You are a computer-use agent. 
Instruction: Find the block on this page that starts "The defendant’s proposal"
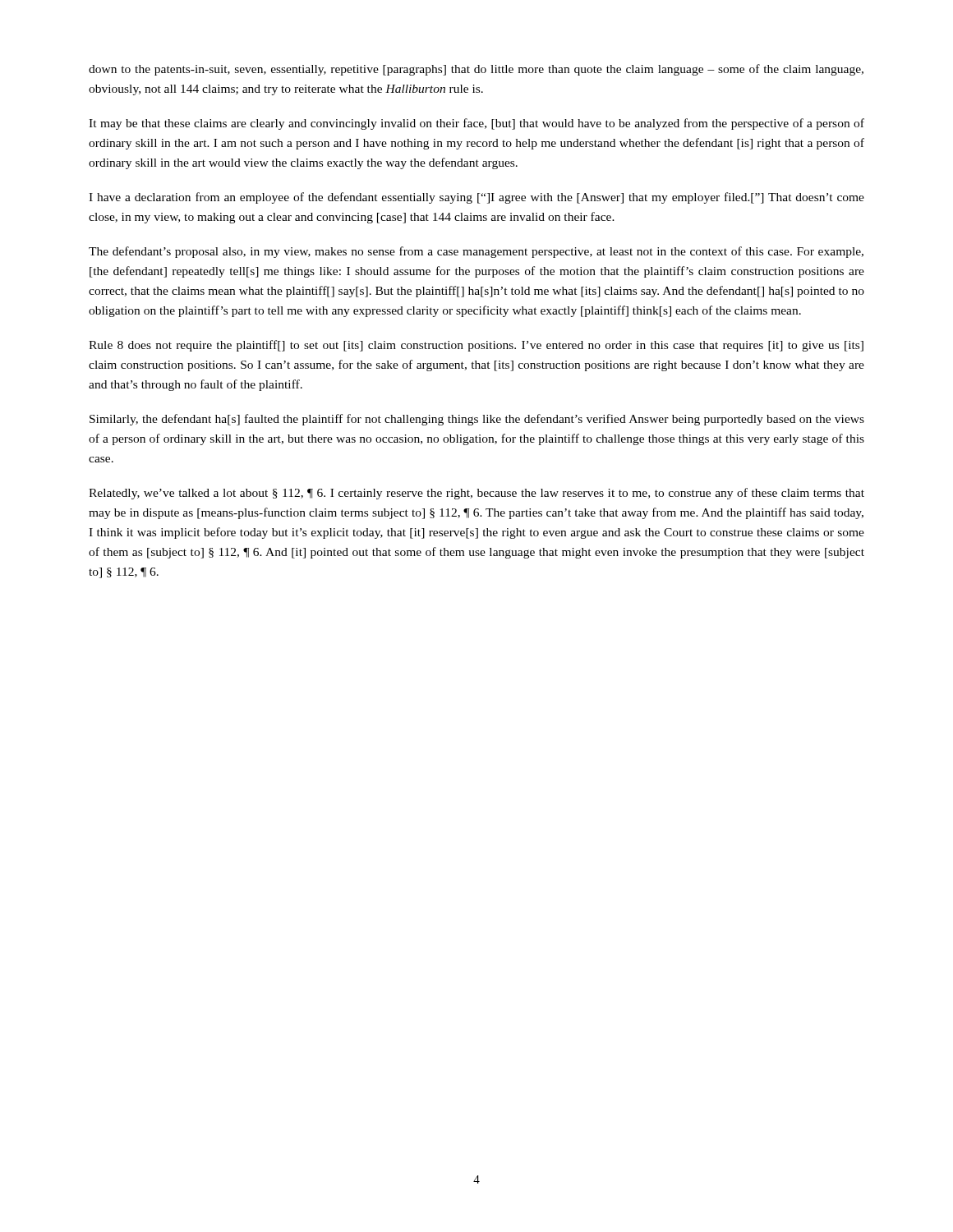pyautogui.click(x=476, y=281)
